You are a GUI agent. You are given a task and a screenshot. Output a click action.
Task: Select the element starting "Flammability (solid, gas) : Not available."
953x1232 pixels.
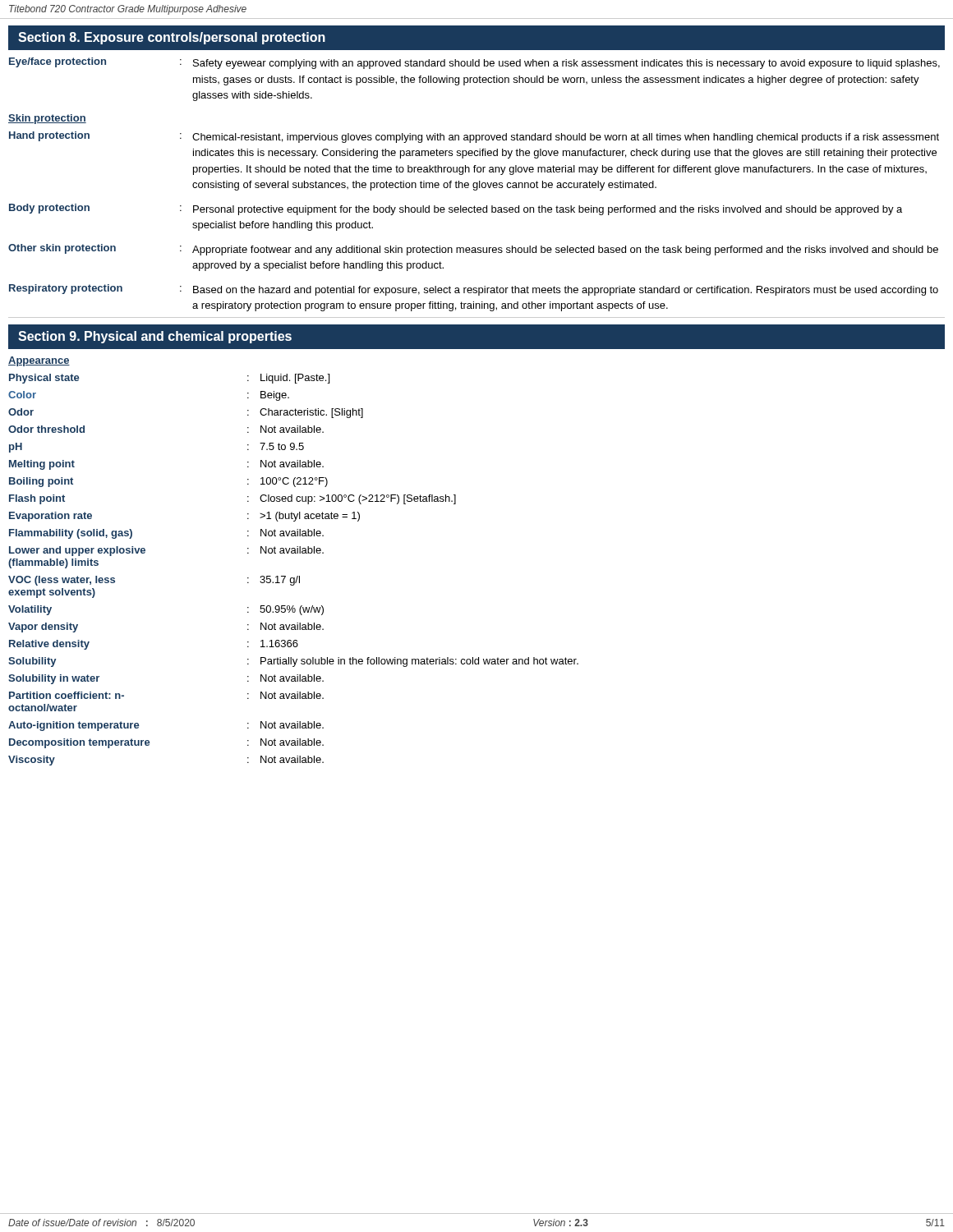click(x=69, y=533)
